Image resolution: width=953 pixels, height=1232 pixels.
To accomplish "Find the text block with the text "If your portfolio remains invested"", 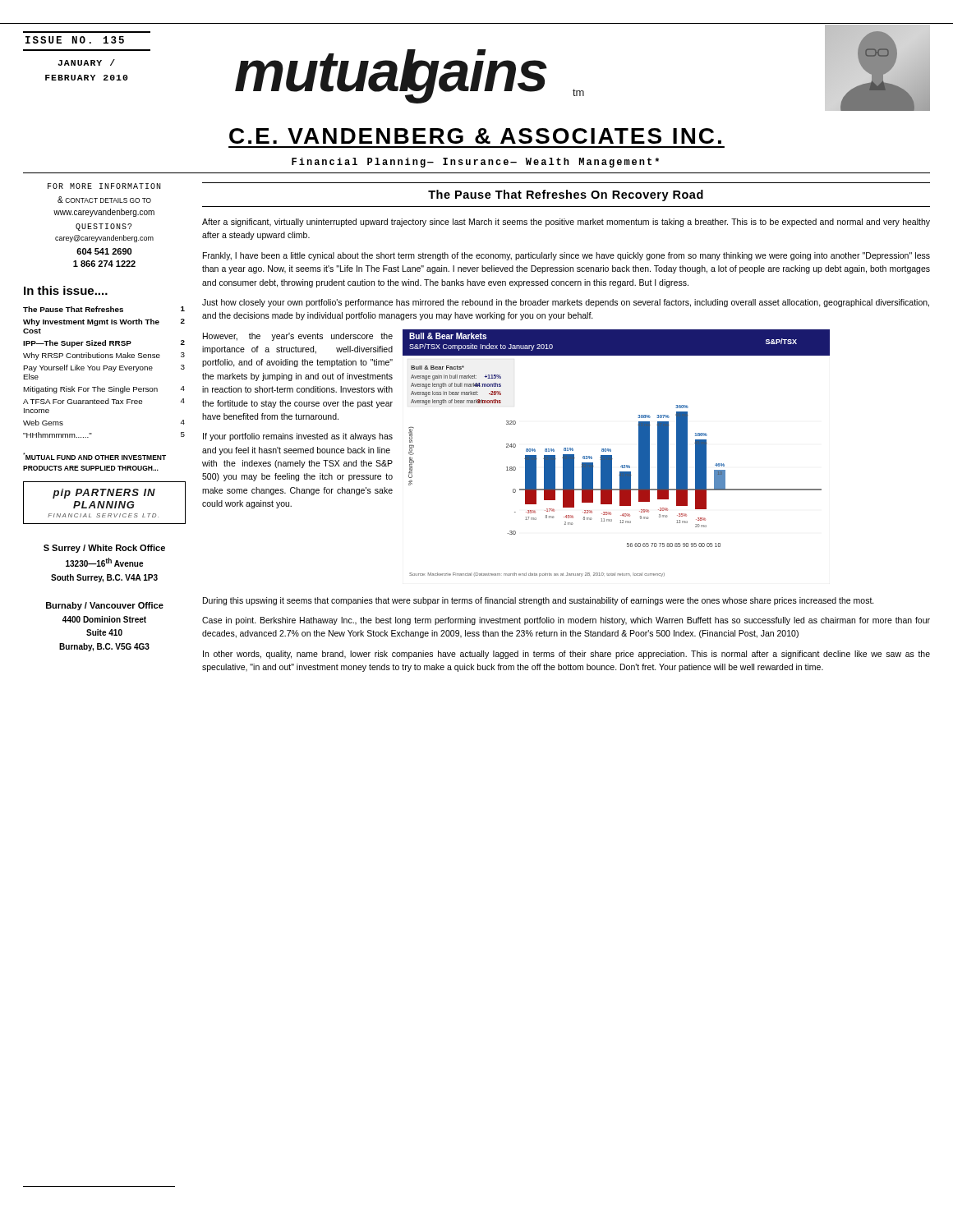I will 297,470.
